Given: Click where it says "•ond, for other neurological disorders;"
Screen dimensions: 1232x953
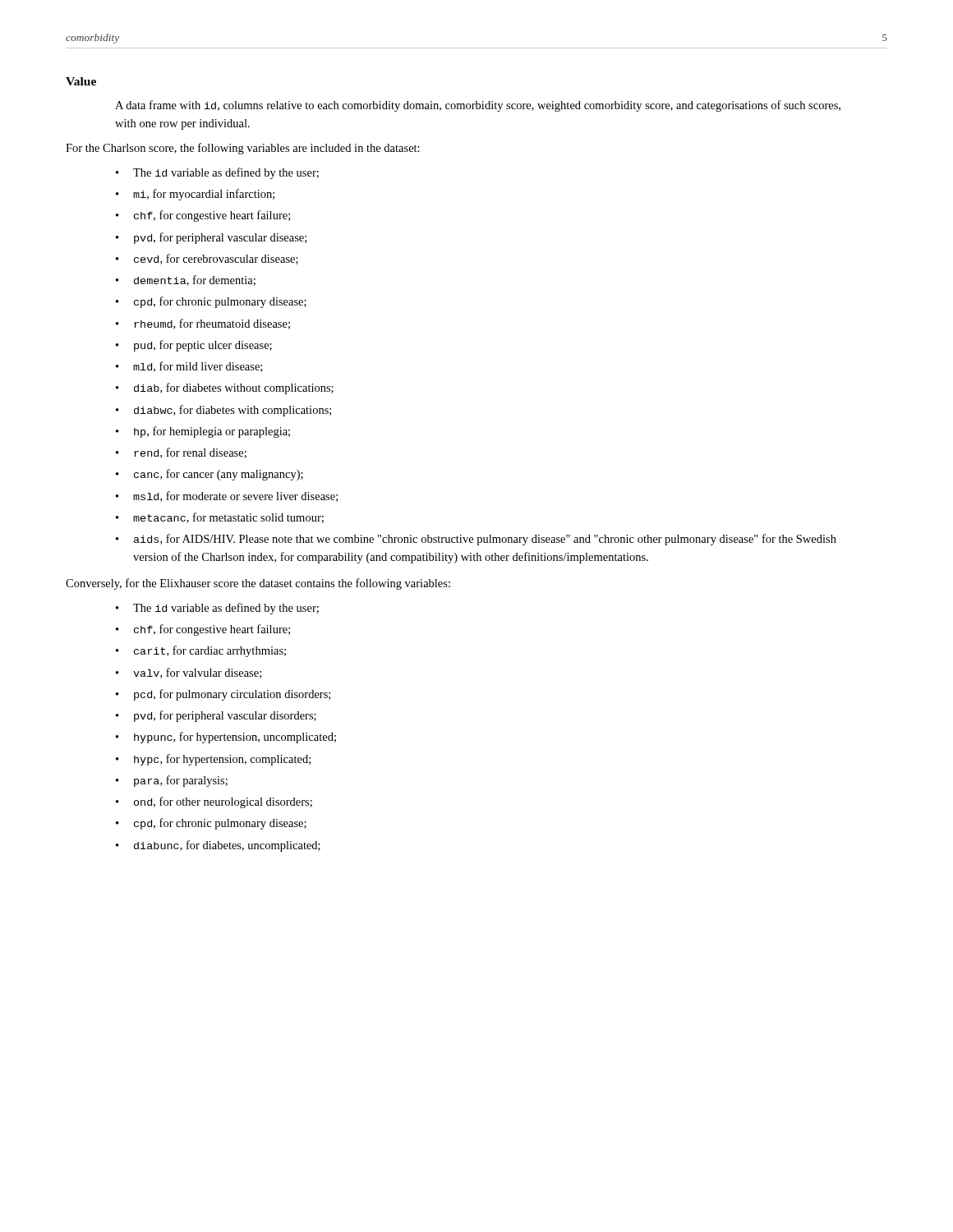Looking at the screenshot, I should click(214, 803).
